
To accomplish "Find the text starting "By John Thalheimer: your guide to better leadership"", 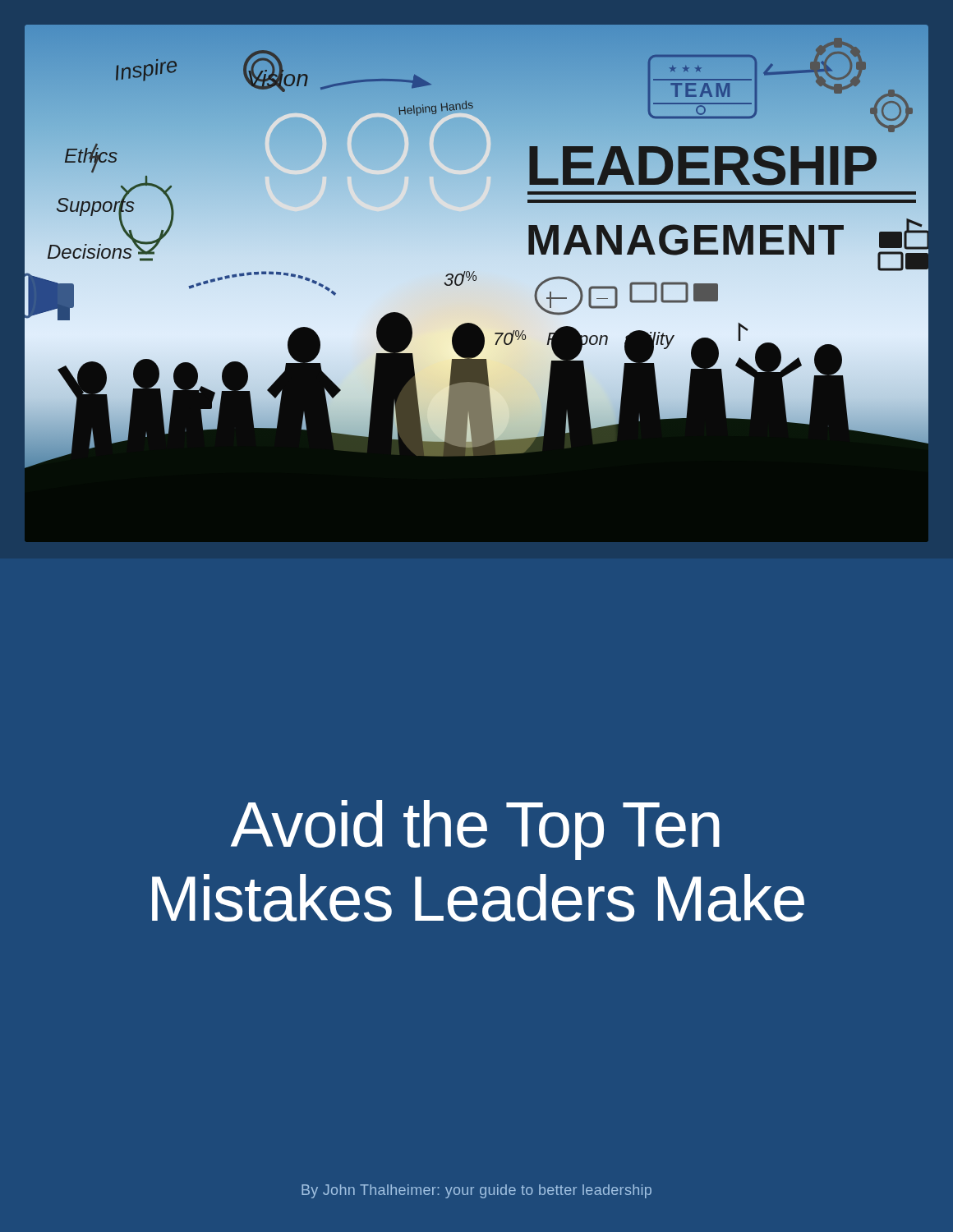I will coord(476,1190).
